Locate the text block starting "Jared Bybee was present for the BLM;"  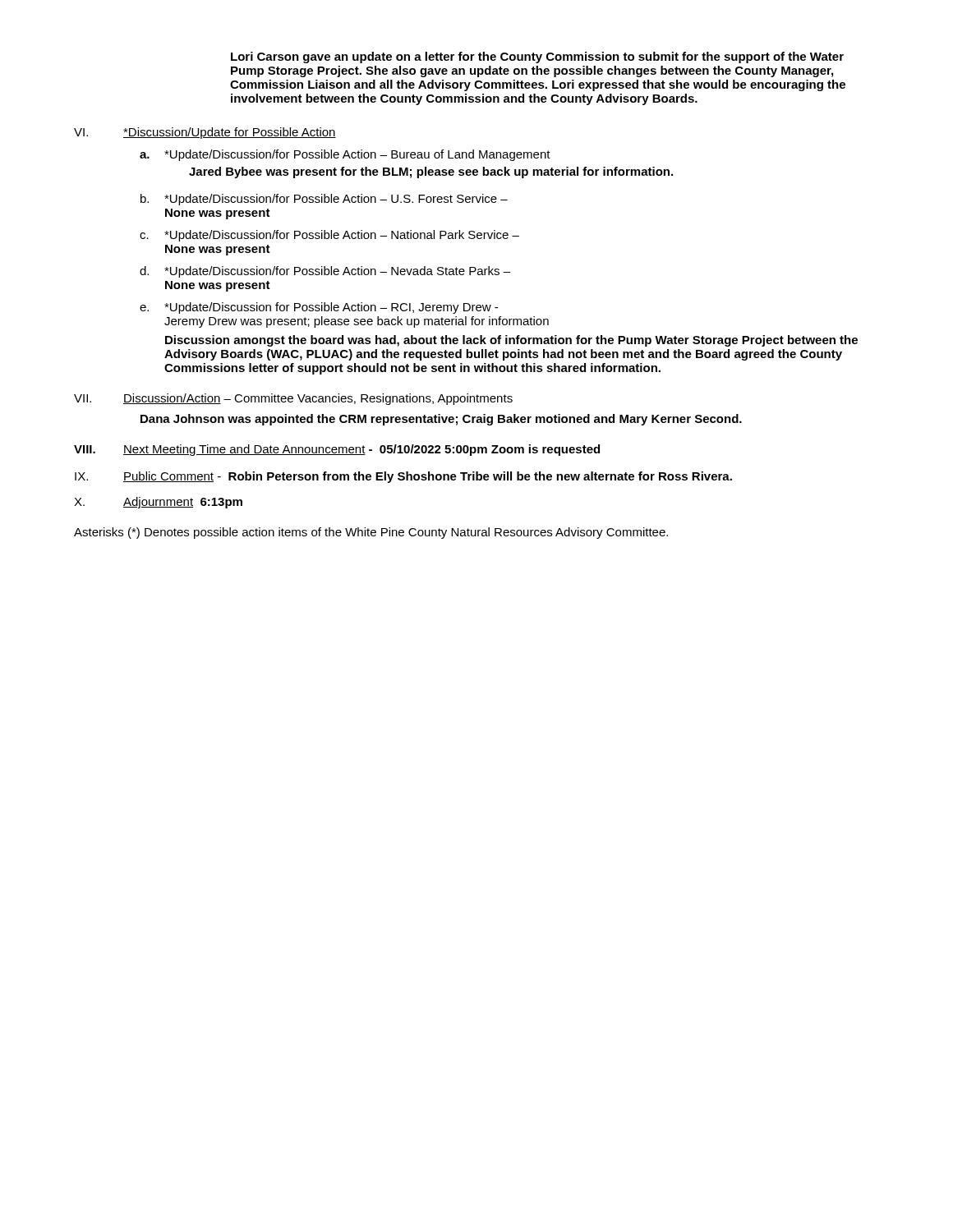[x=431, y=171]
